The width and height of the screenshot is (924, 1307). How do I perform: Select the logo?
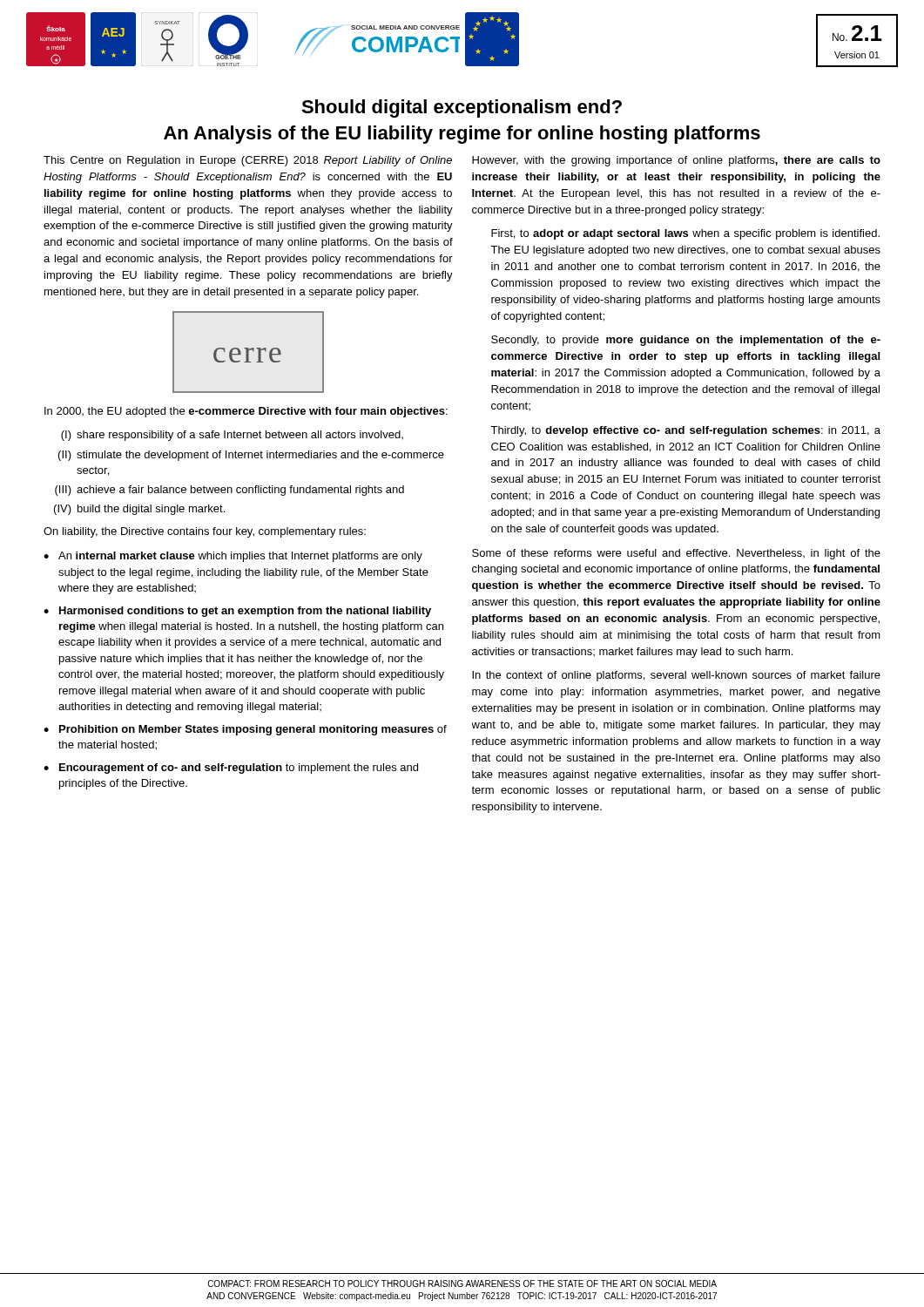tap(248, 352)
